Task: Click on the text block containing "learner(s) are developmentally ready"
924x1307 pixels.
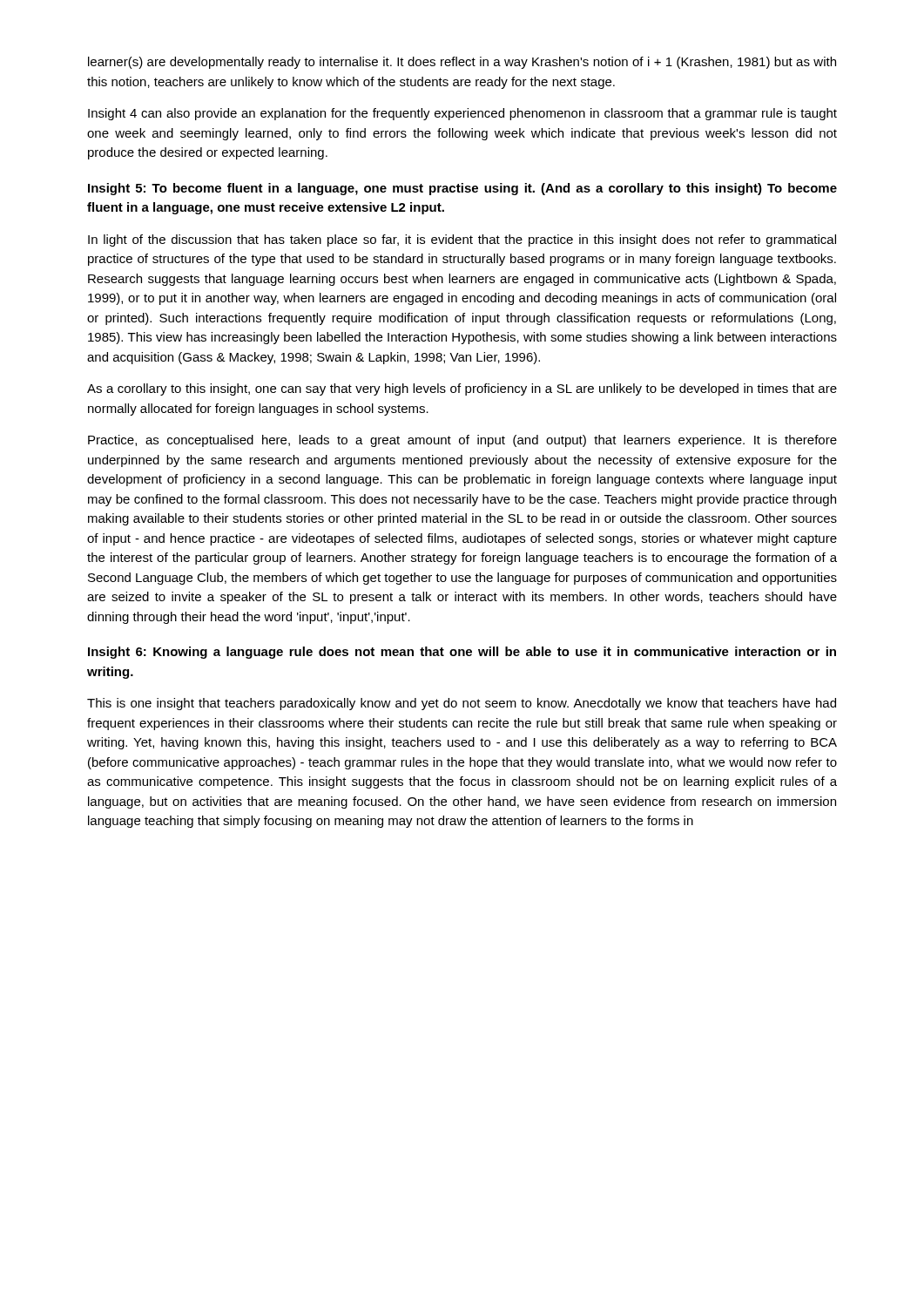Action: click(x=462, y=71)
